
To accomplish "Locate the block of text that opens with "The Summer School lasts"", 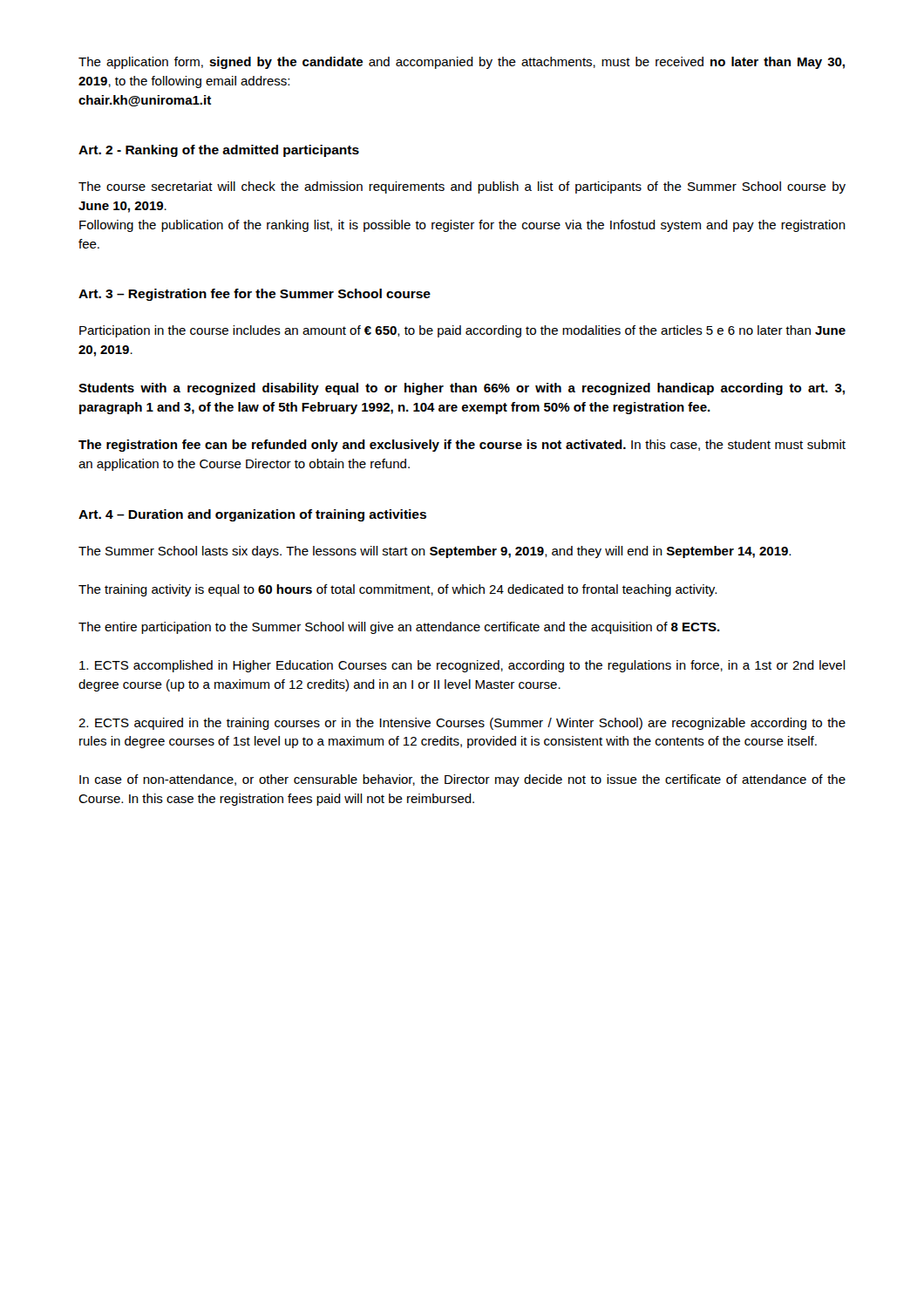I will pos(435,550).
